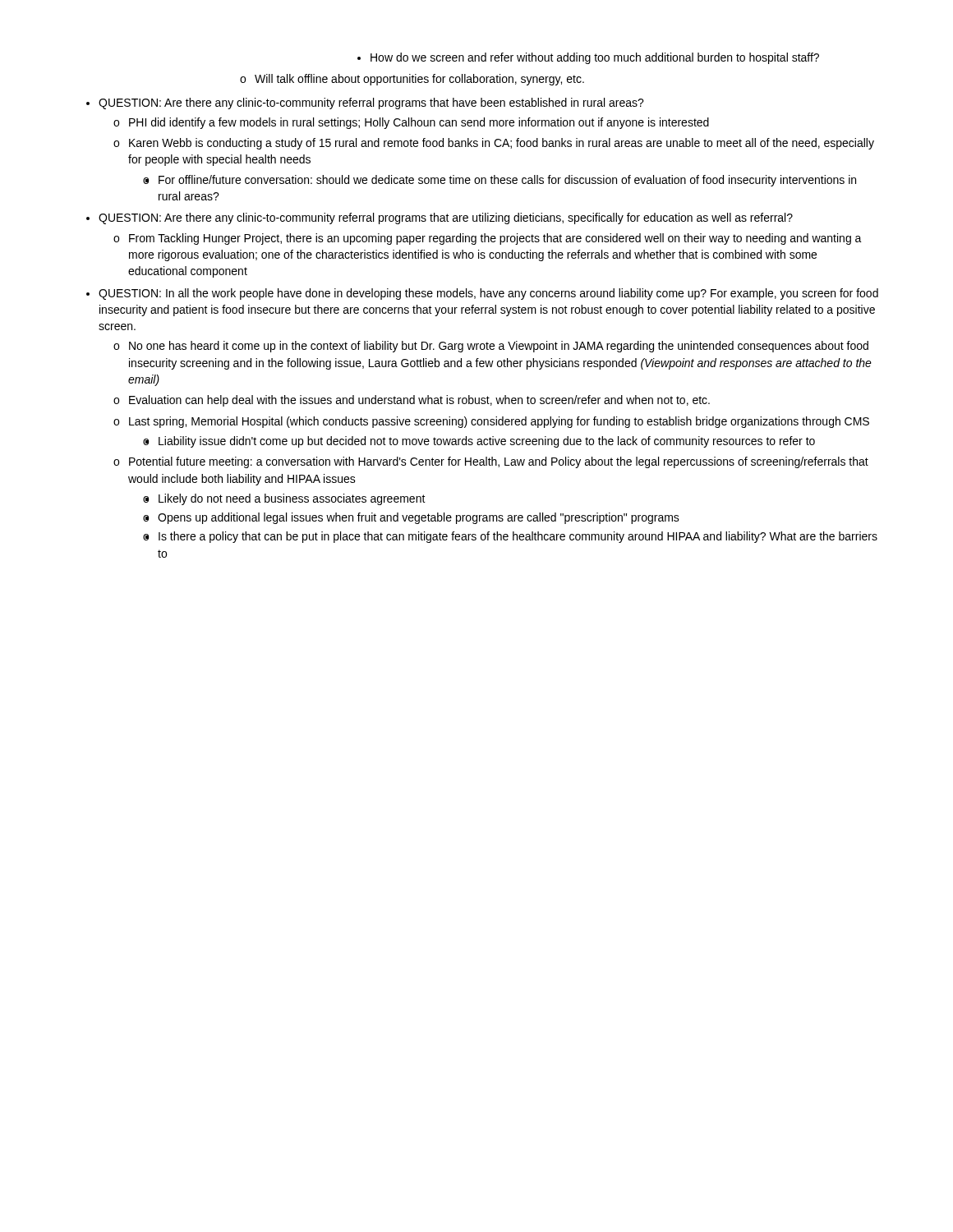The image size is (953, 1232).
Task: Click on the list item that says "QUESTION: In all the work people have done"
Action: (476, 423)
